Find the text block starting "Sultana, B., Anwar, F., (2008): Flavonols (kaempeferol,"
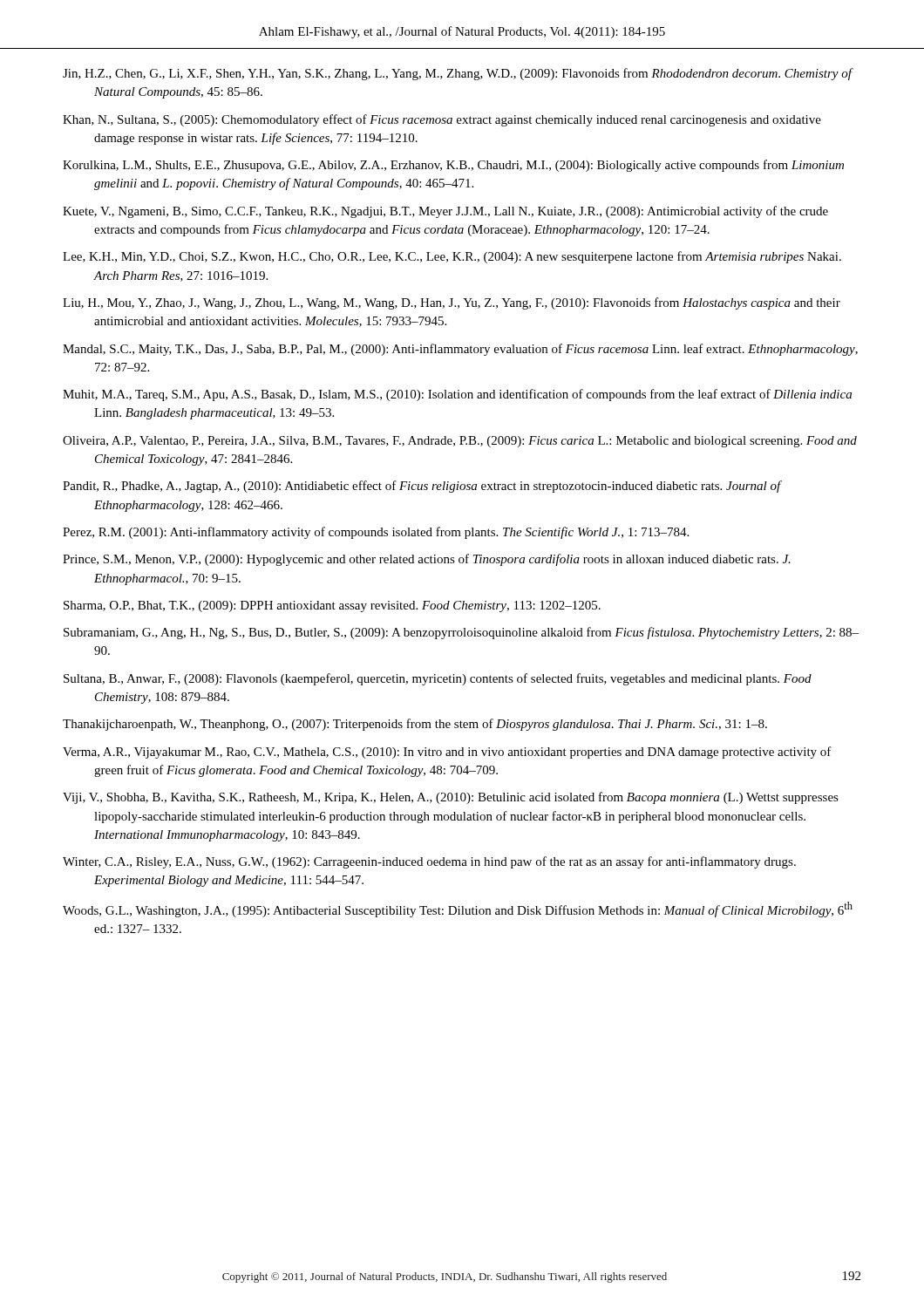This screenshot has width=924, height=1308. 437,687
